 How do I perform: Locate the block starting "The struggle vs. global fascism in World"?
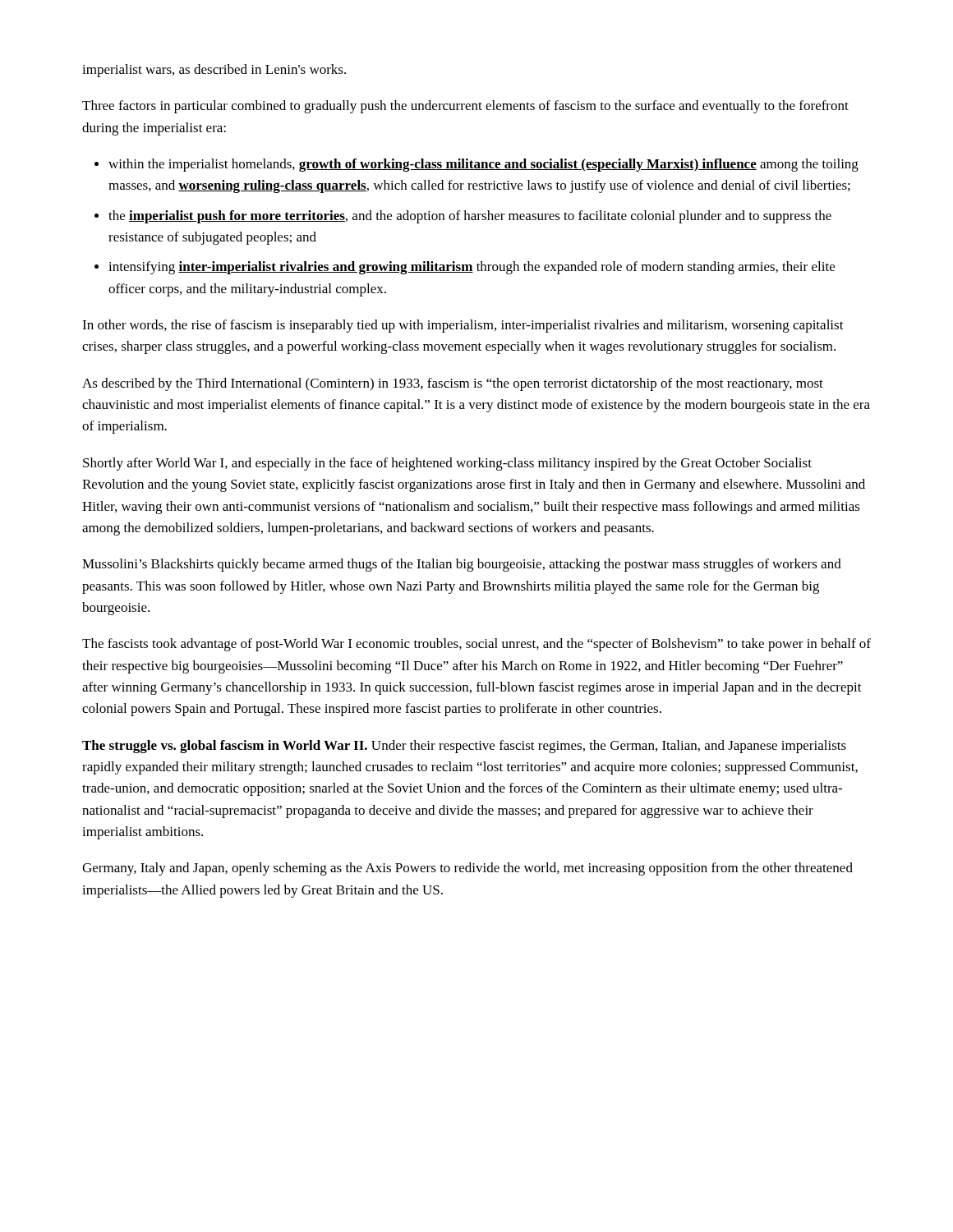tap(470, 788)
